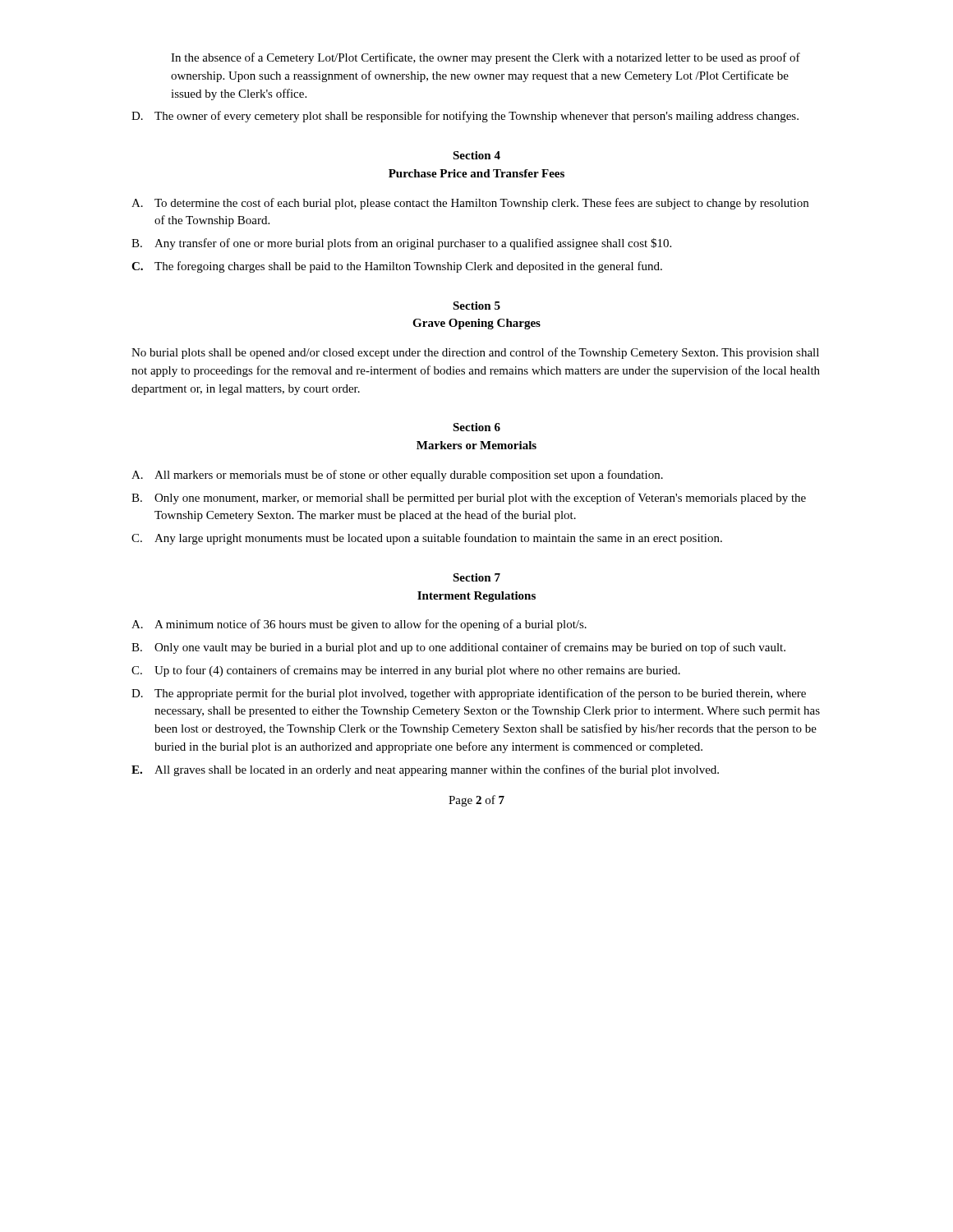This screenshot has width=953, height=1232.
Task: Select the text starting "Section 7 Interment Regulations"
Action: point(476,586)
